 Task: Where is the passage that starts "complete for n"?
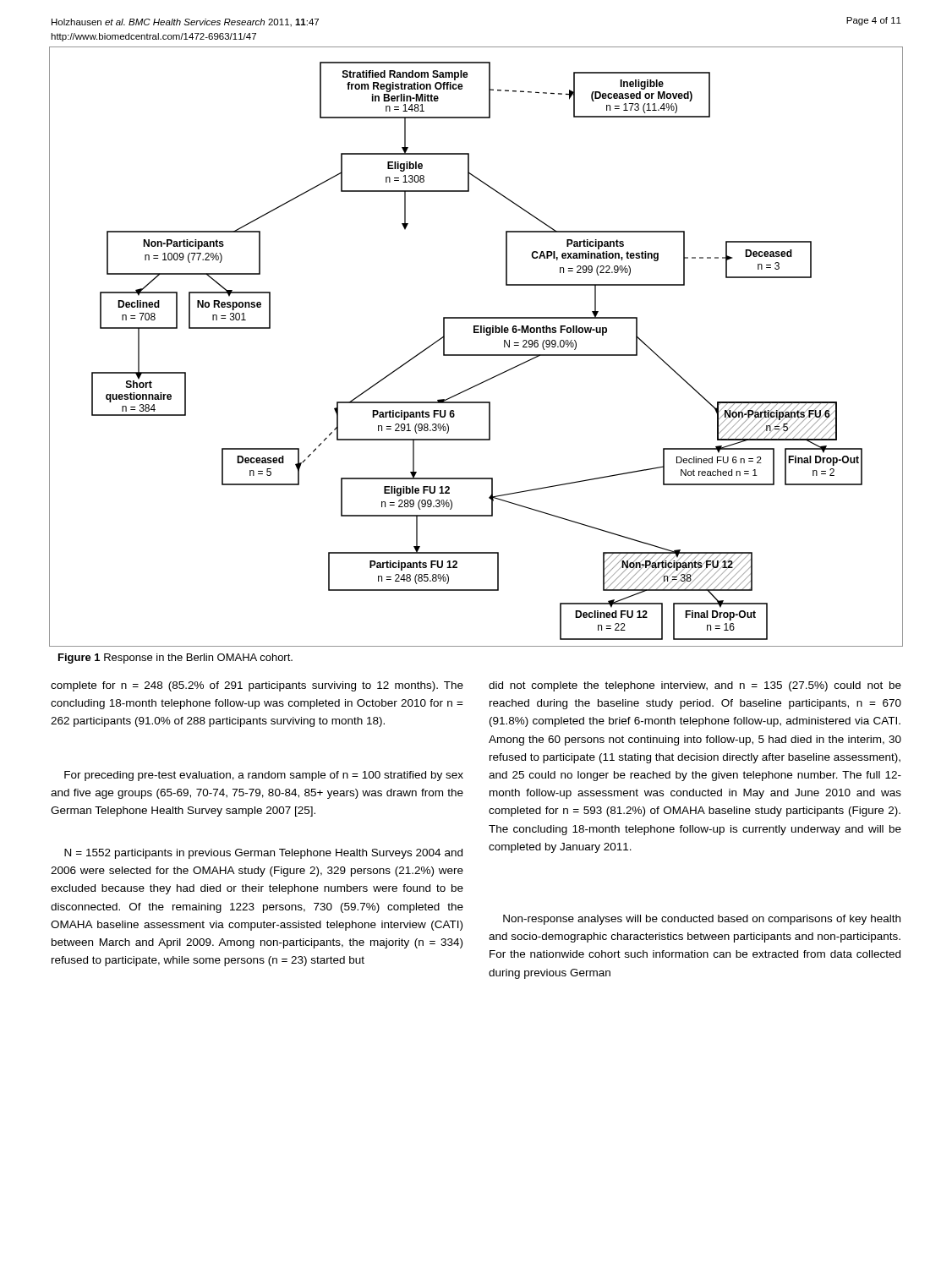point(257,703)
